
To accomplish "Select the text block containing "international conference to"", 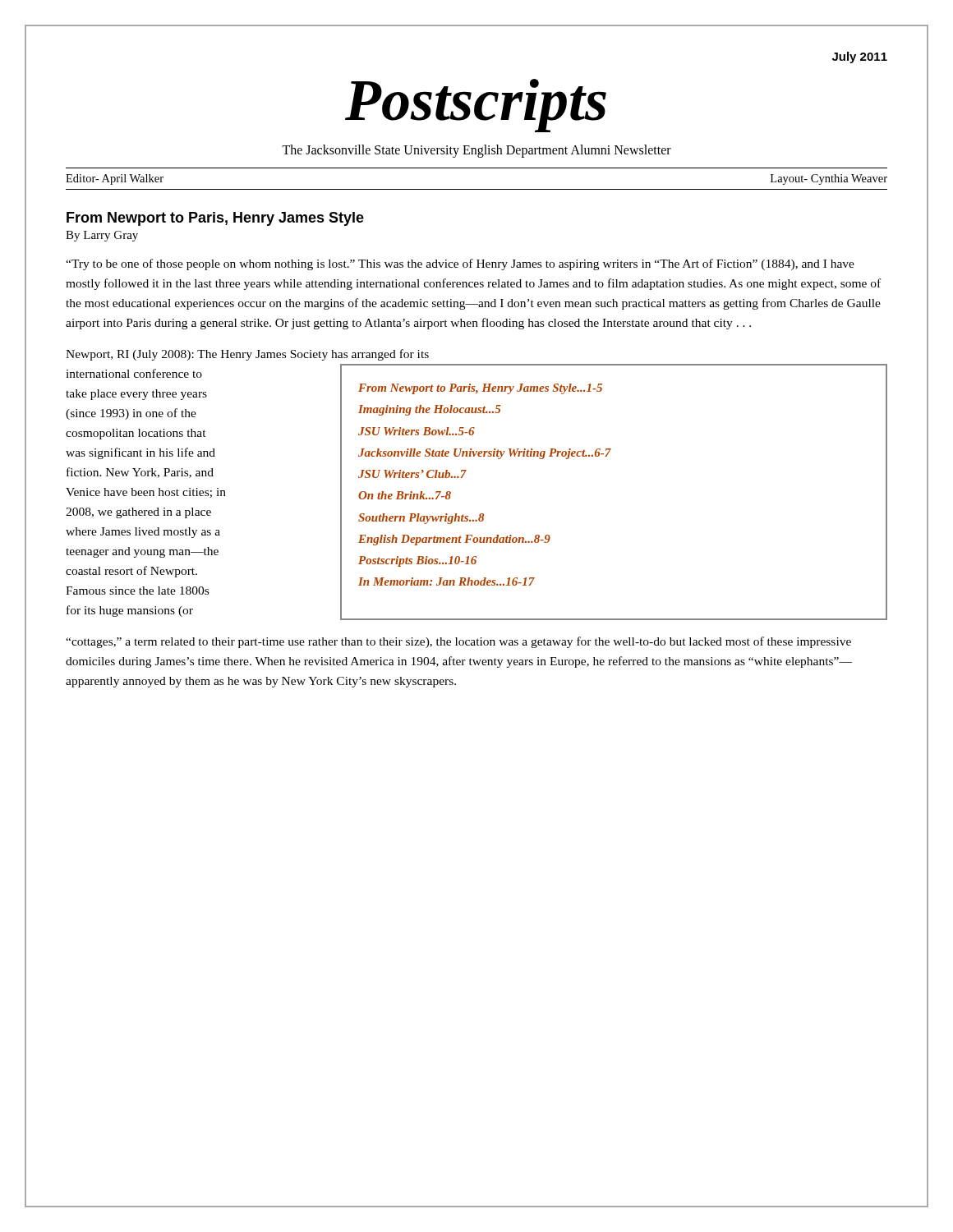I will click(146, 492).
